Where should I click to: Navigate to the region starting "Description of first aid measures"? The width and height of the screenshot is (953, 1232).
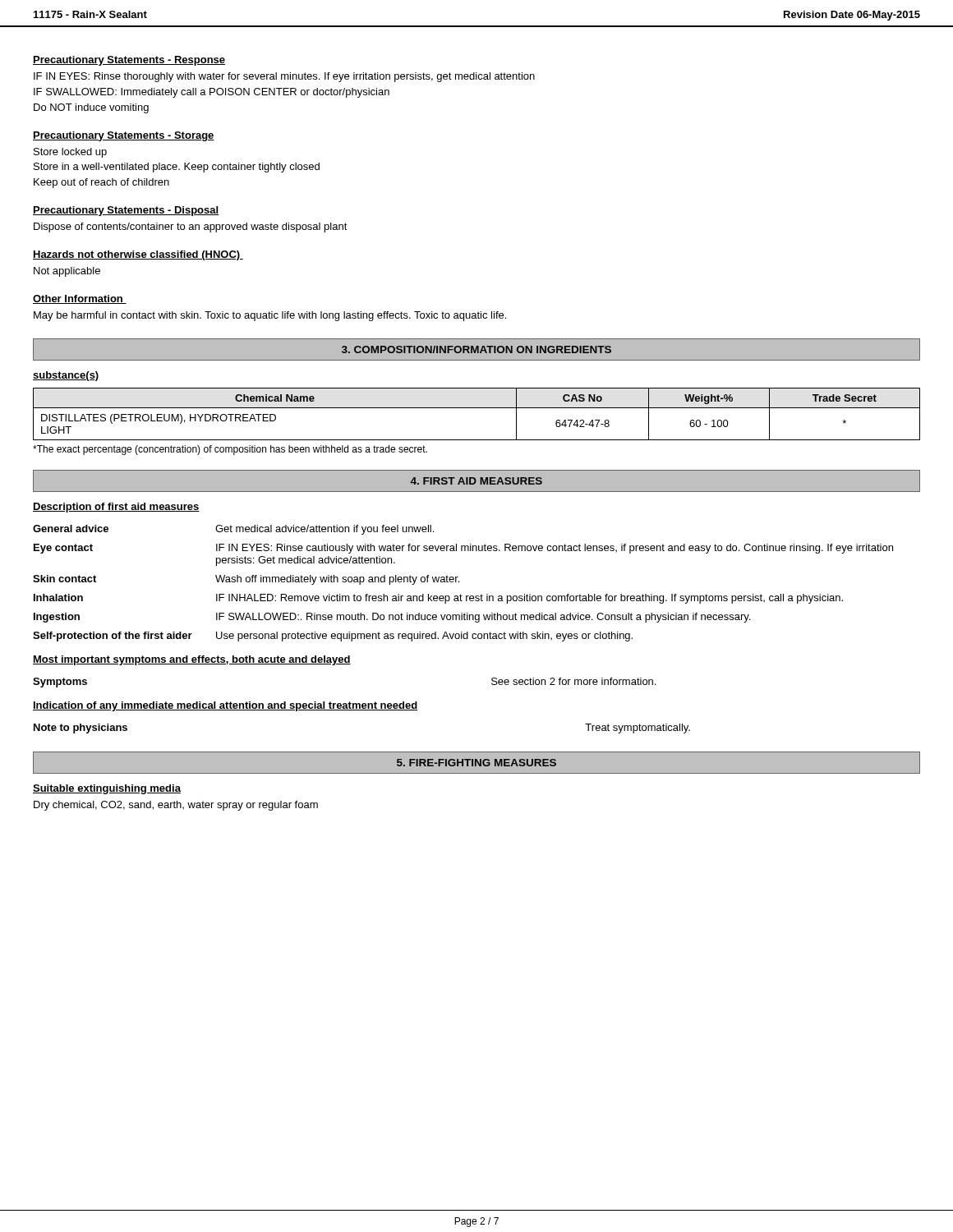116,506
